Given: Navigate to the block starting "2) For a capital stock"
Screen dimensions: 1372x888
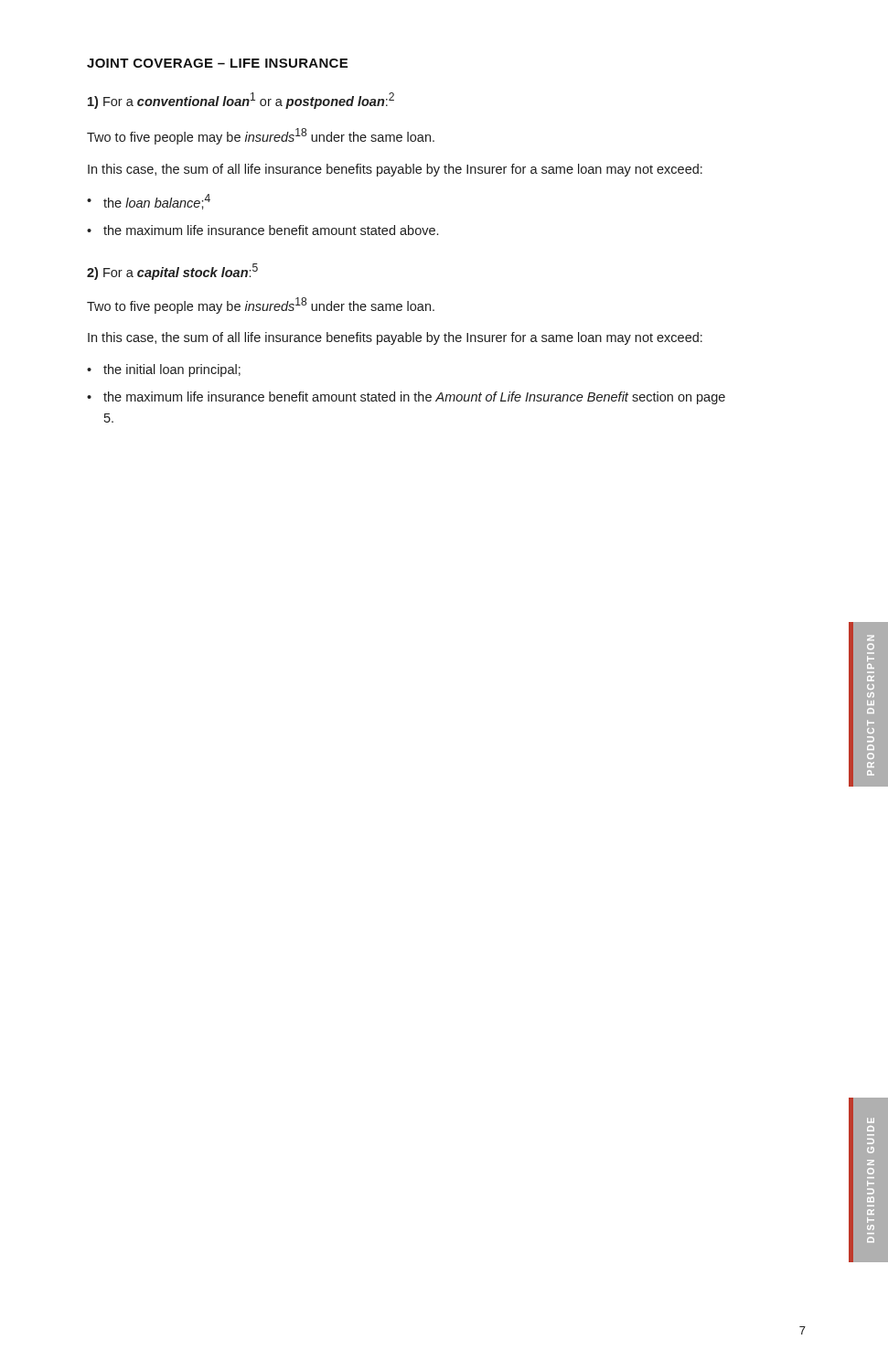Looking at the screenshot, I should coord(172,271).
